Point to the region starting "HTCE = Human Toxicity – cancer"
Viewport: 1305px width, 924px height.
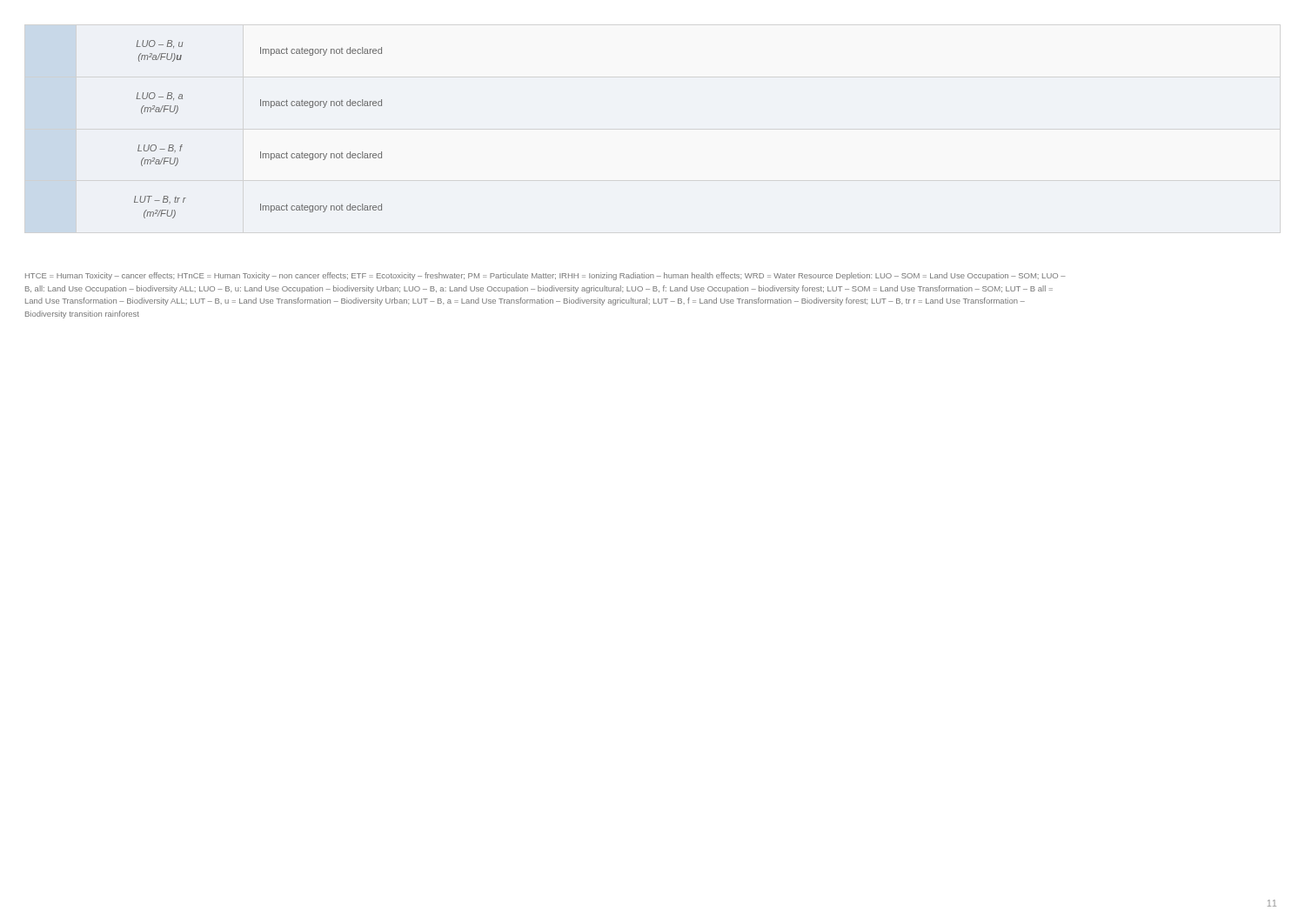[x=545, y=295]
